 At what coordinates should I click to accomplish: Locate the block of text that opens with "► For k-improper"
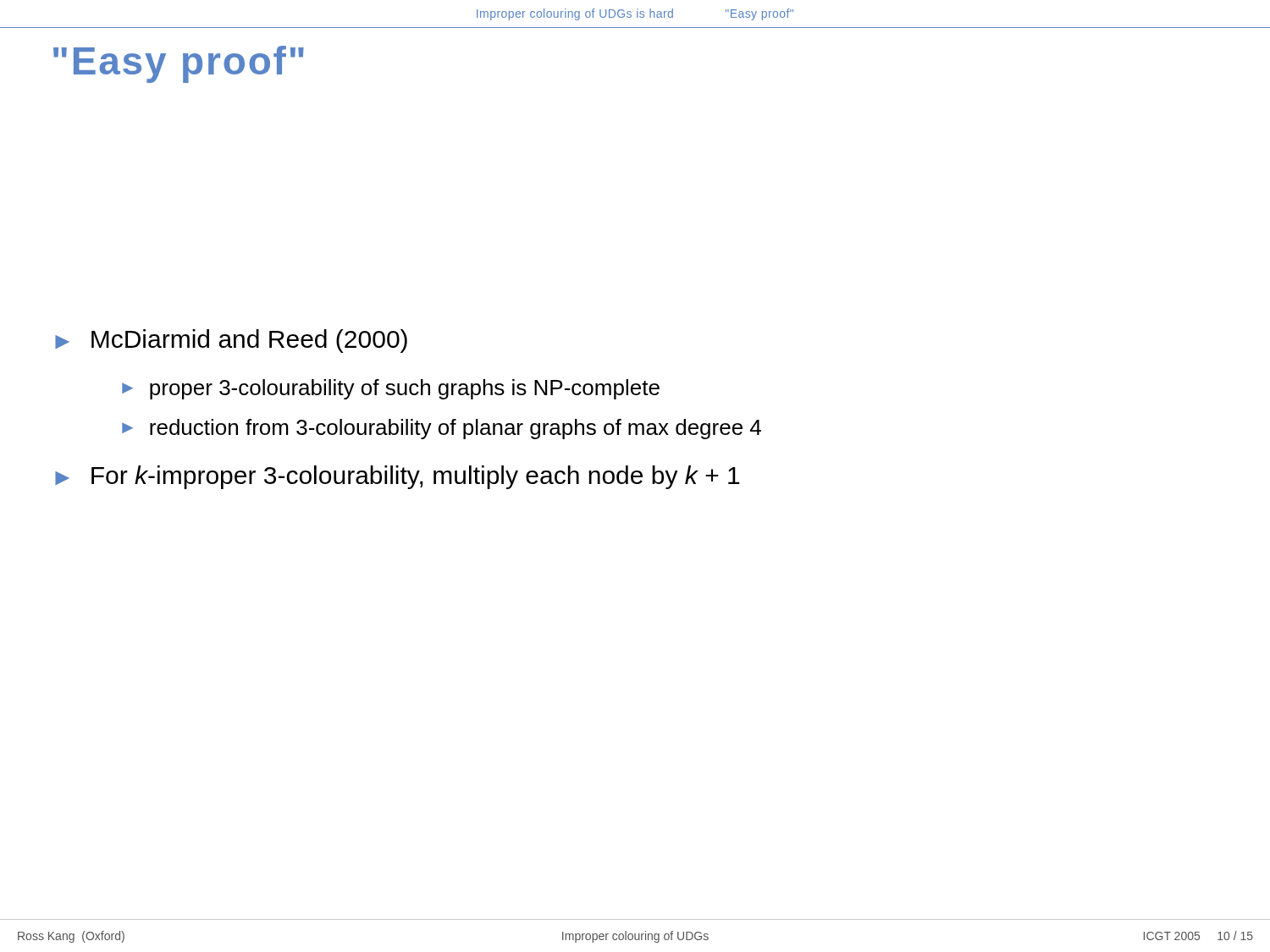(396, 476)
